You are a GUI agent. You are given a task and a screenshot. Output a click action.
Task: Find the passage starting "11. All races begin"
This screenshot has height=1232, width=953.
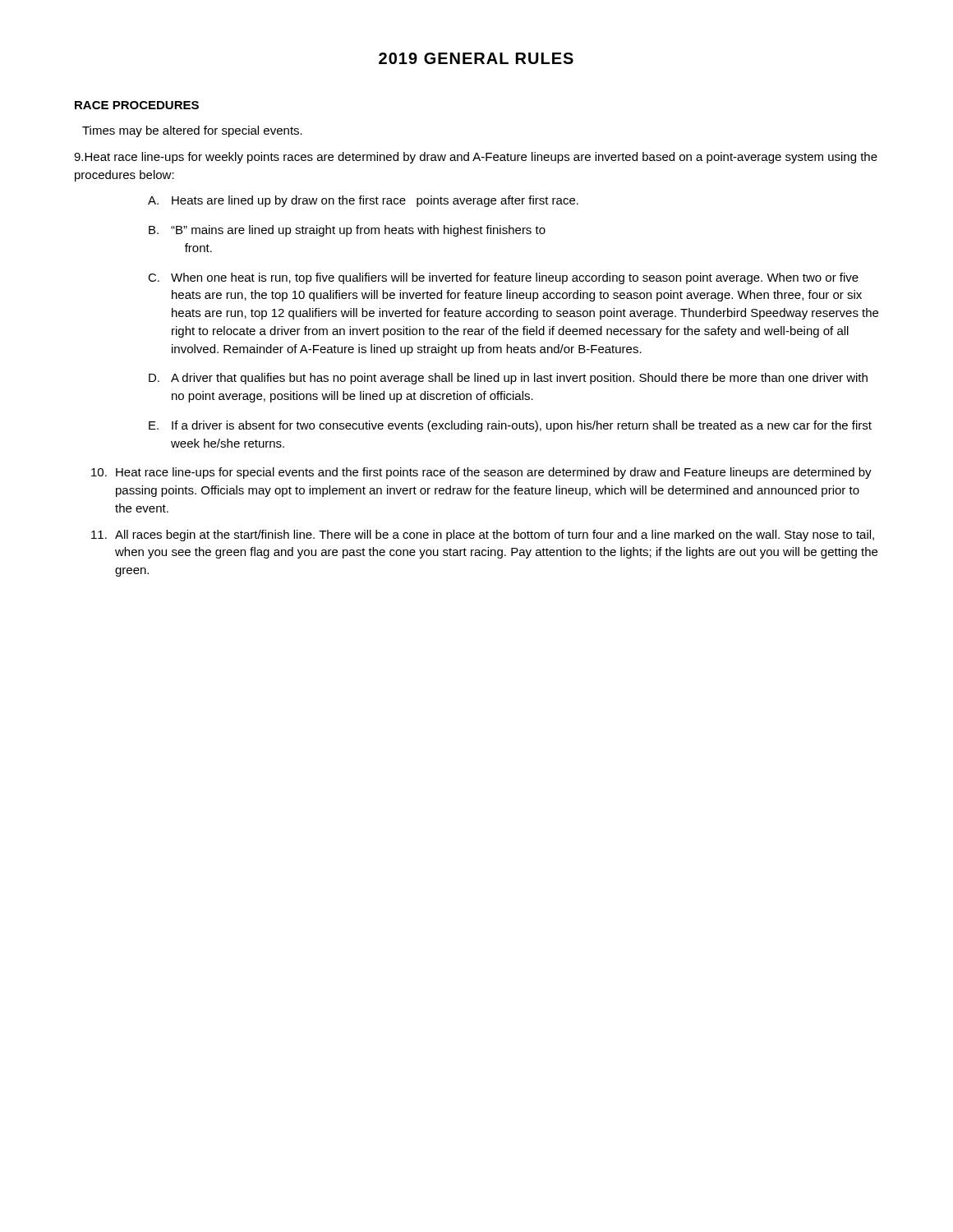pyautogui.click(x=485, y=552)
